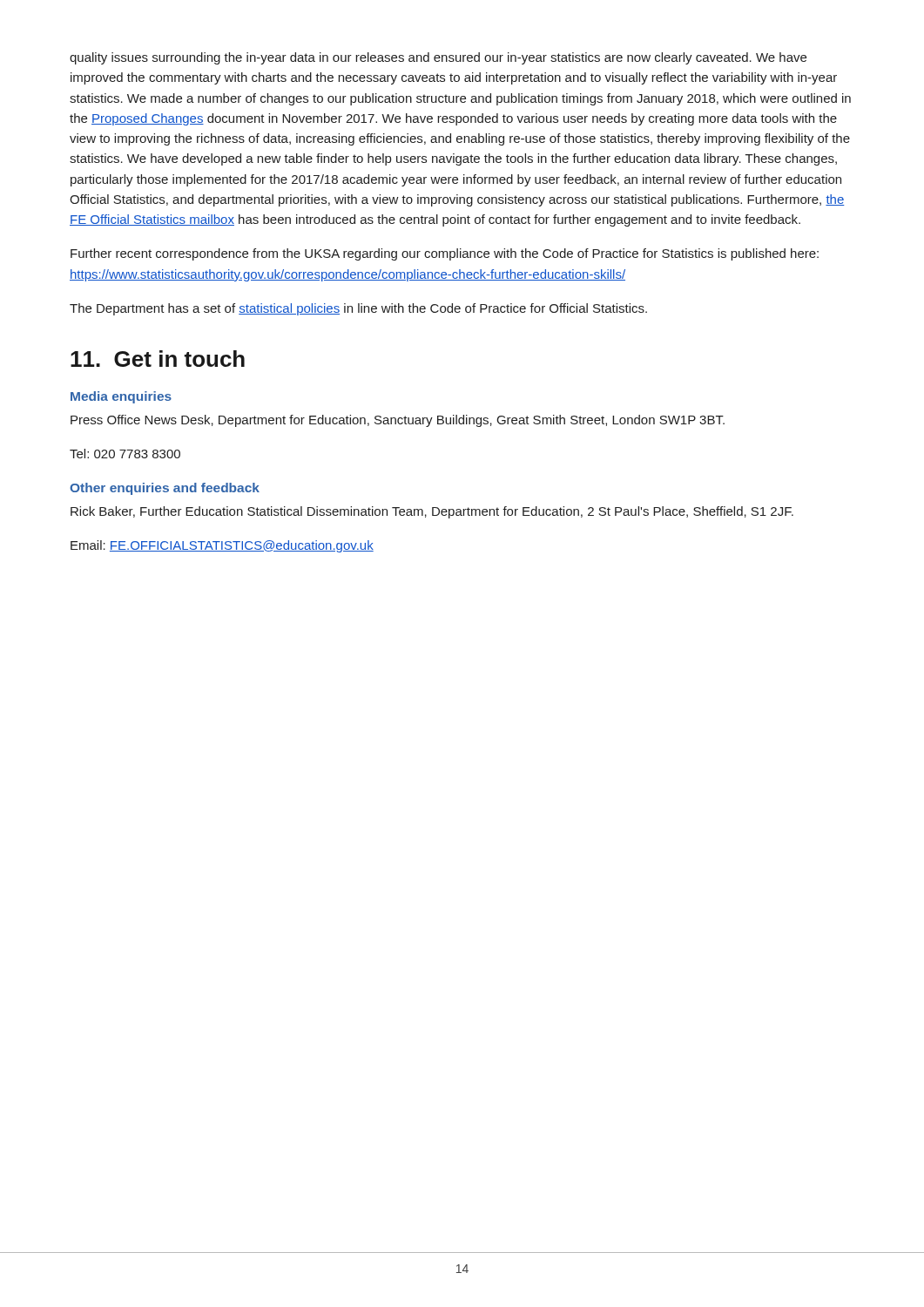Locate the text block with the text "Further recent correspondence"
Viewport: 924px width, 1307px height.
click(x=445, y=263)
